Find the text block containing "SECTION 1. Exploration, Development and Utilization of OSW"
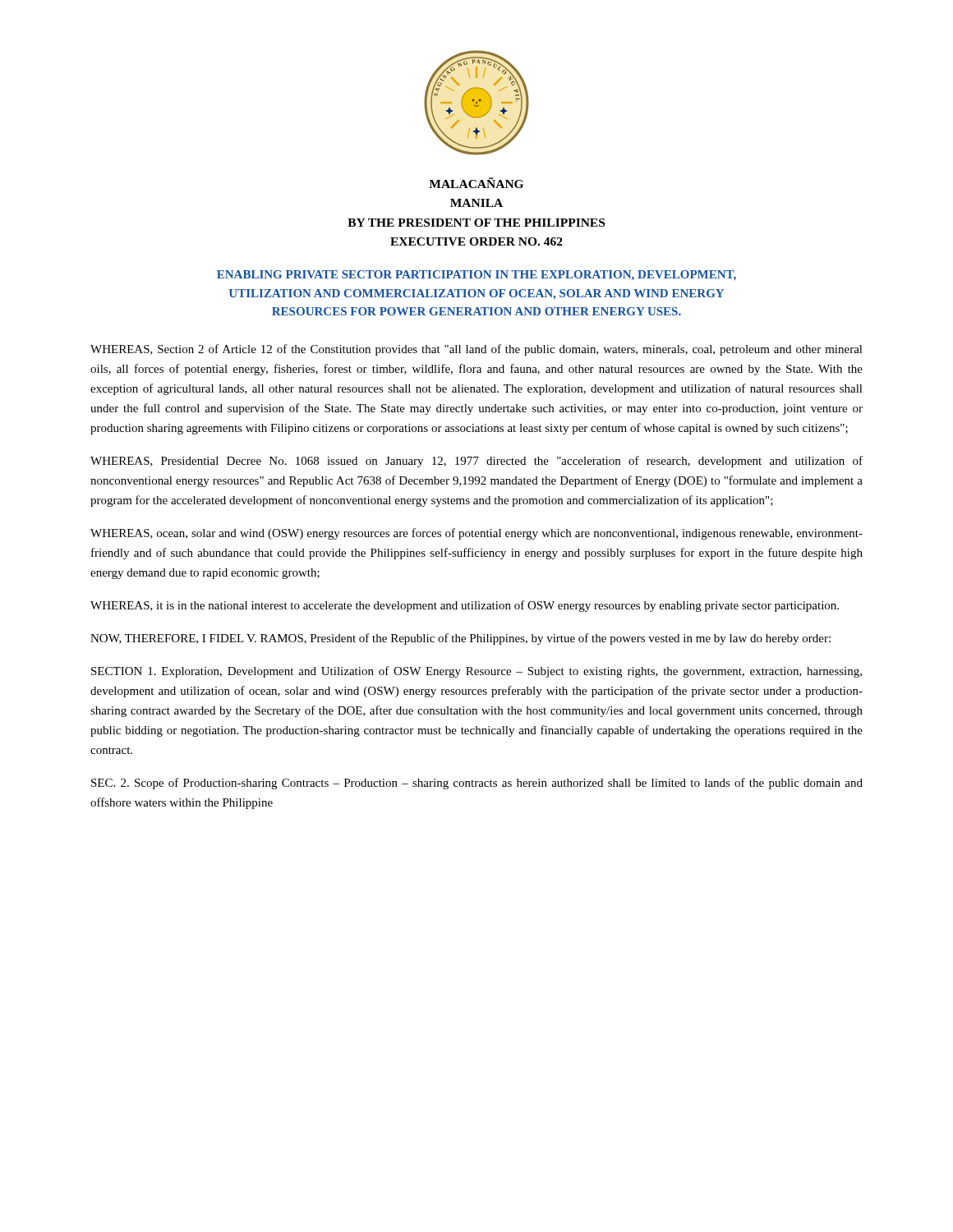 pos(476,710)
